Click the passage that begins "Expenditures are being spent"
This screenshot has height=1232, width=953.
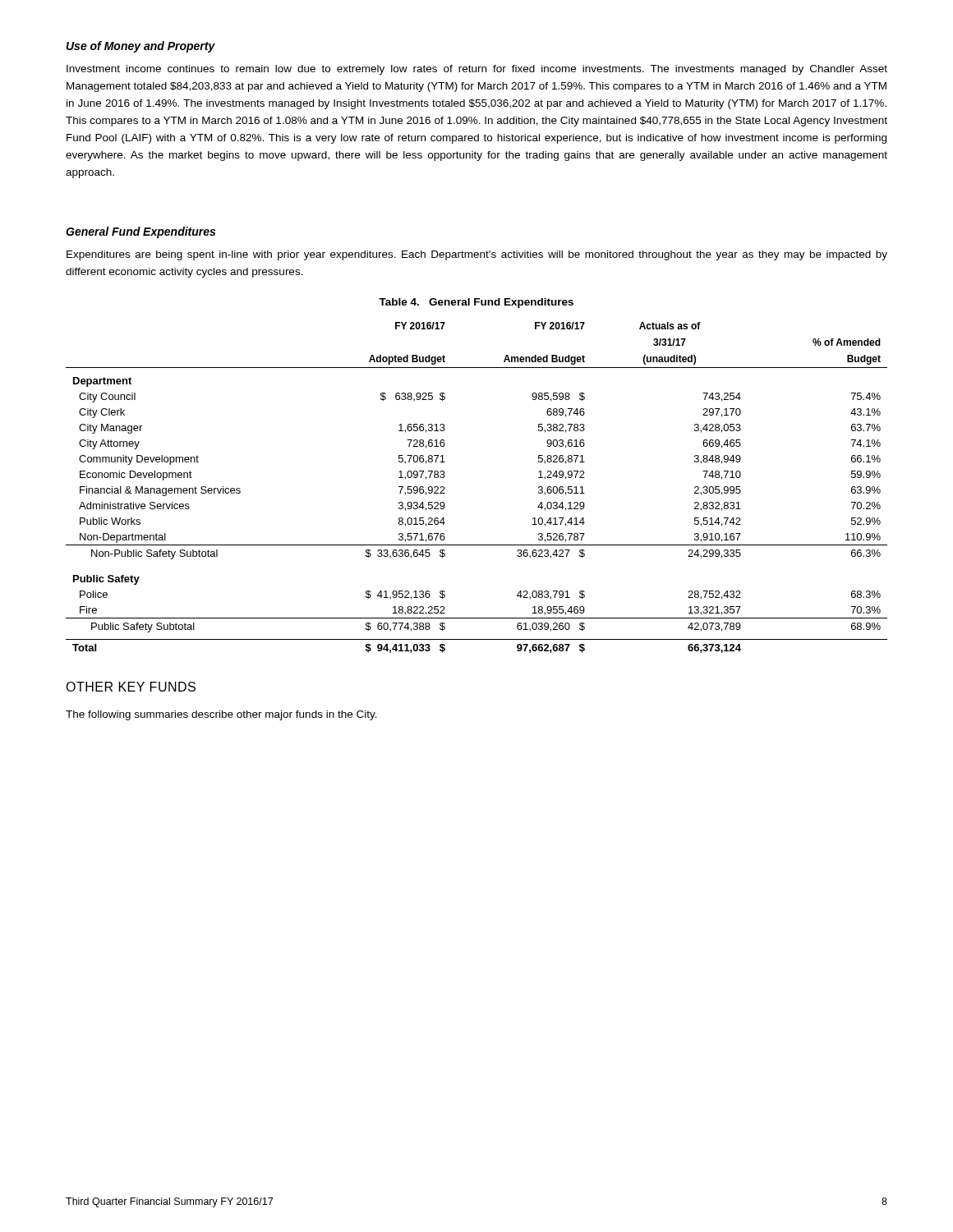476,263
